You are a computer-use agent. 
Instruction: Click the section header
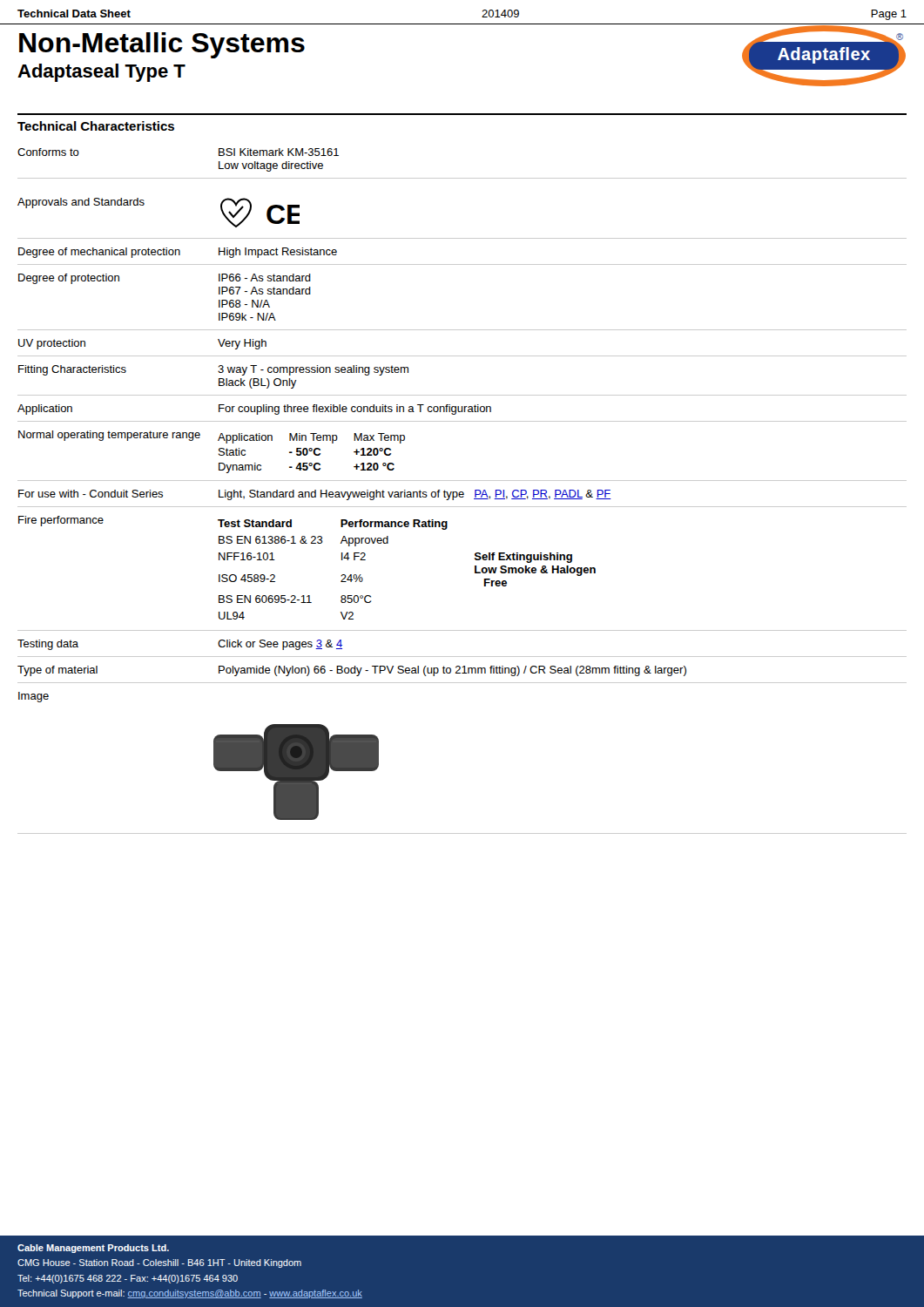(x=462, y=126)
